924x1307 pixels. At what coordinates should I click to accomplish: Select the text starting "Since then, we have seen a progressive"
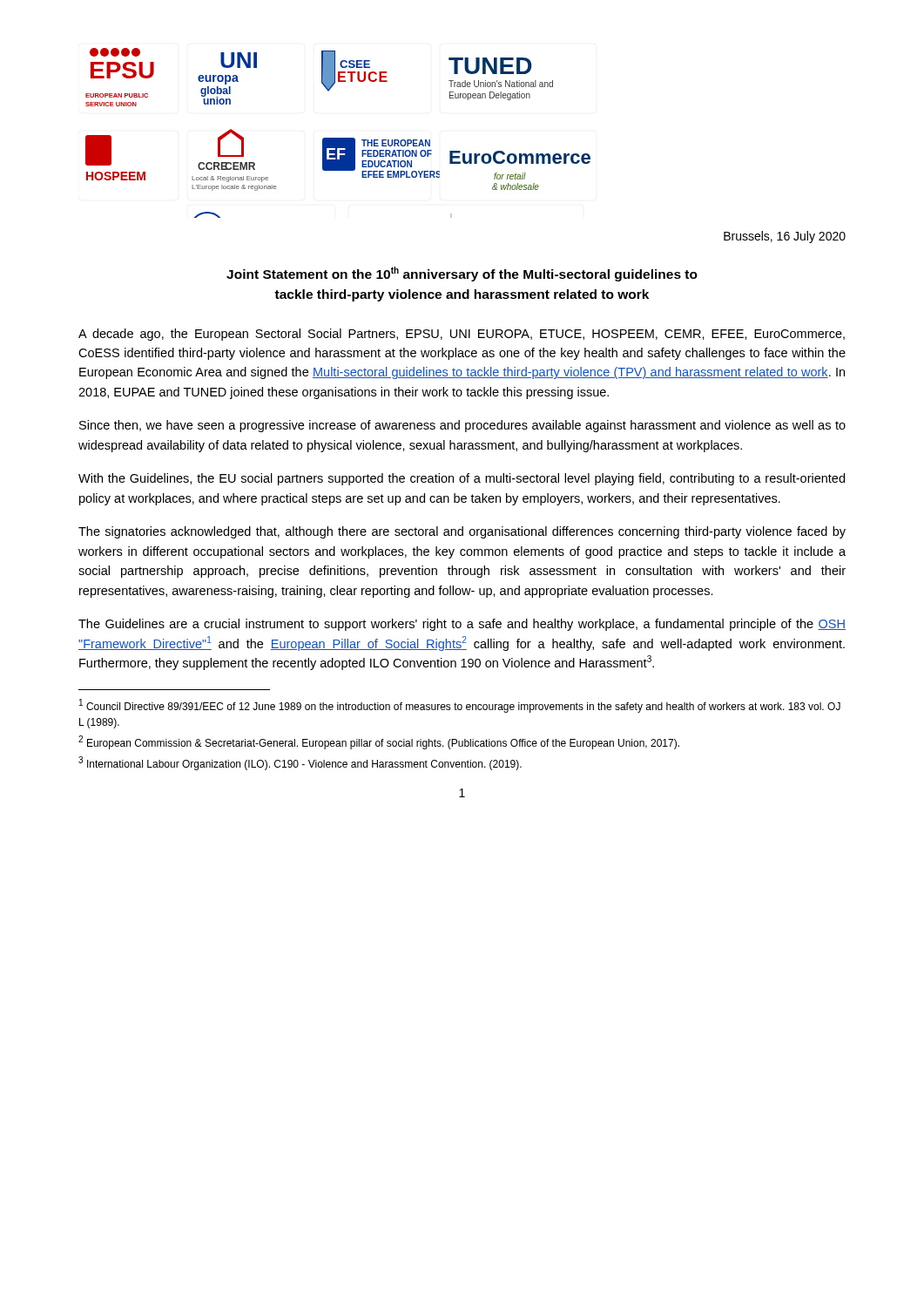462,435
